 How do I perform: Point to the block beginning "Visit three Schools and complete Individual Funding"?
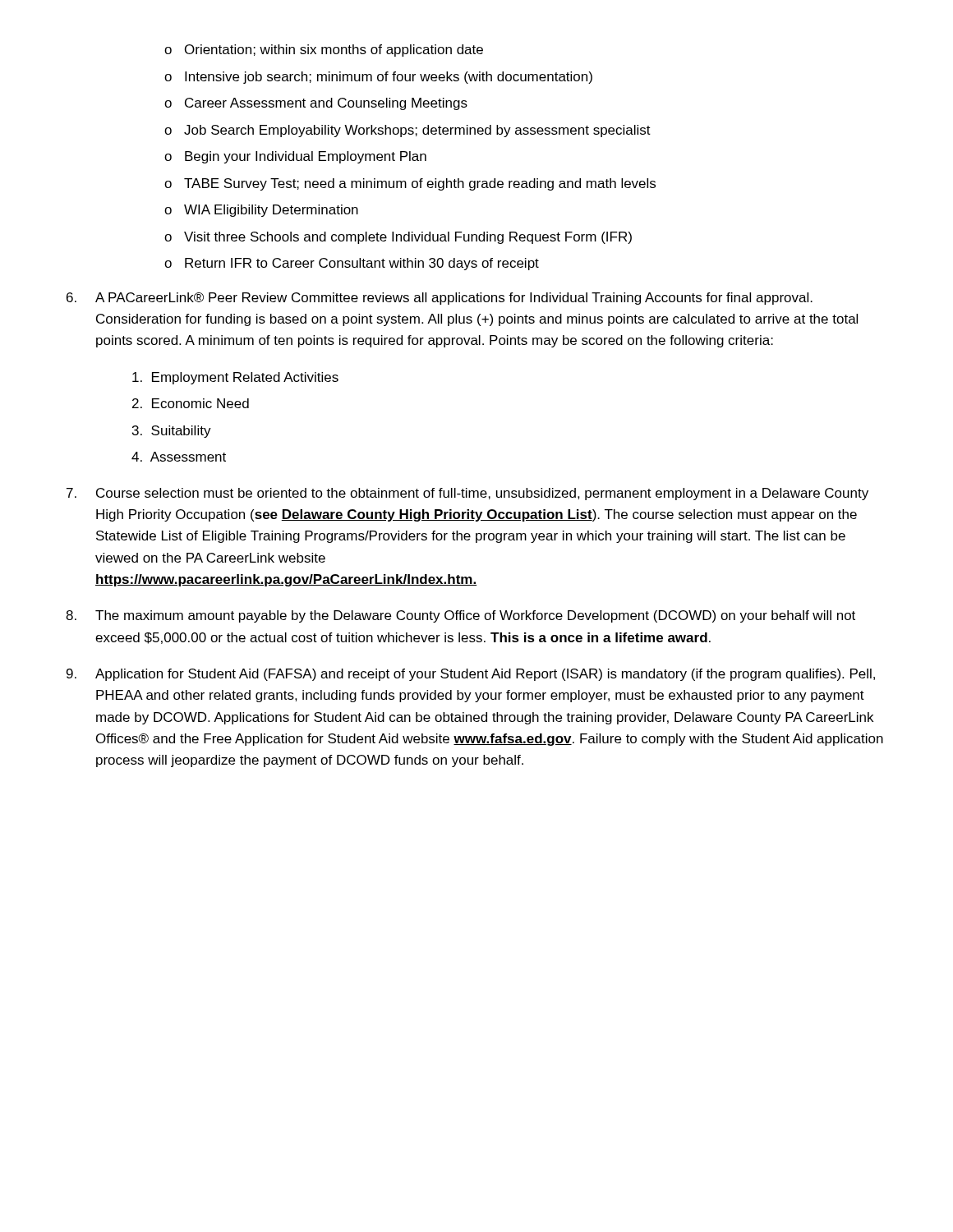[x=526, y=237]
